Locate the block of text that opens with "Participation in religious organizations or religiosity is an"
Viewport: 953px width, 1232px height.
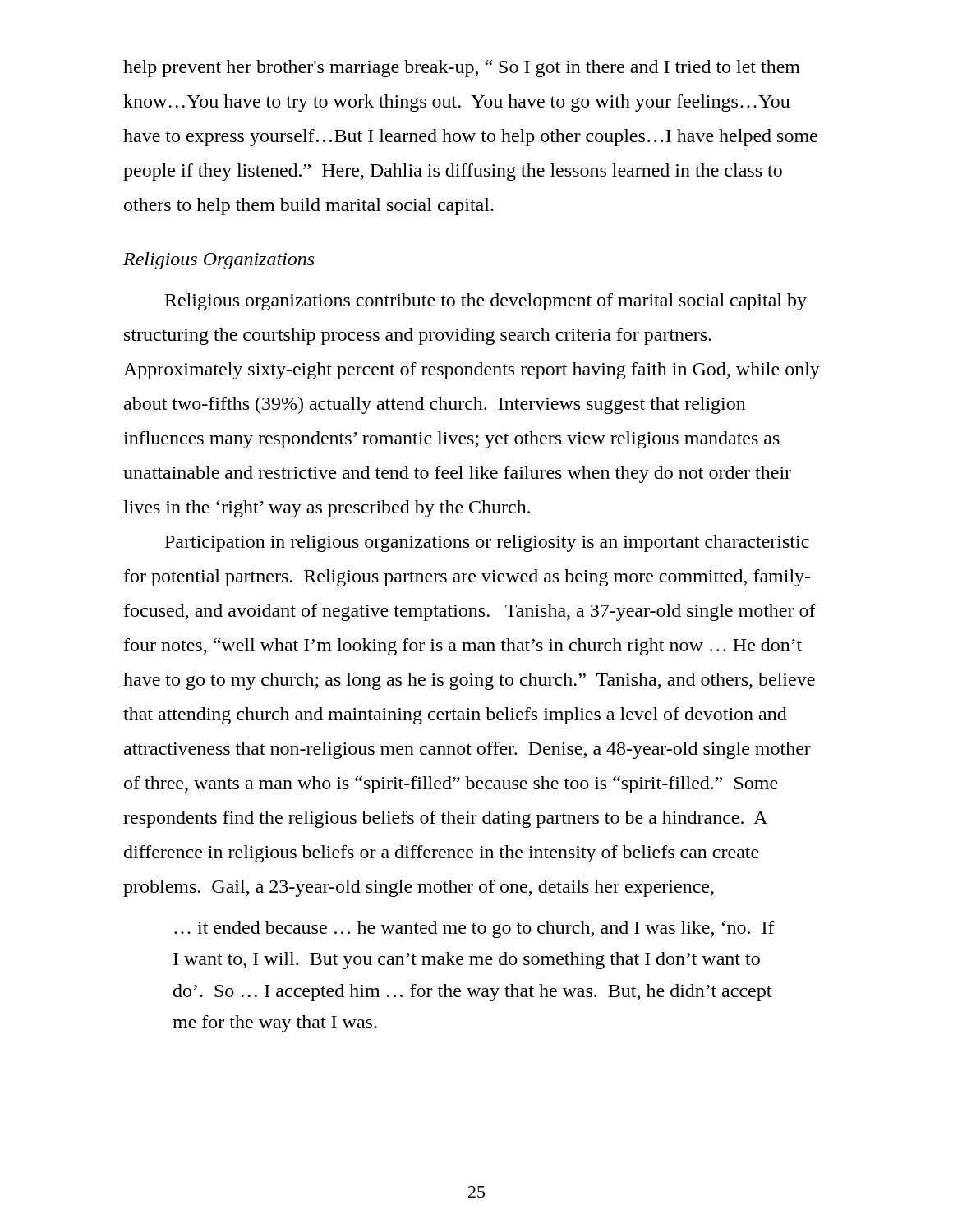(x=476, y=714)
